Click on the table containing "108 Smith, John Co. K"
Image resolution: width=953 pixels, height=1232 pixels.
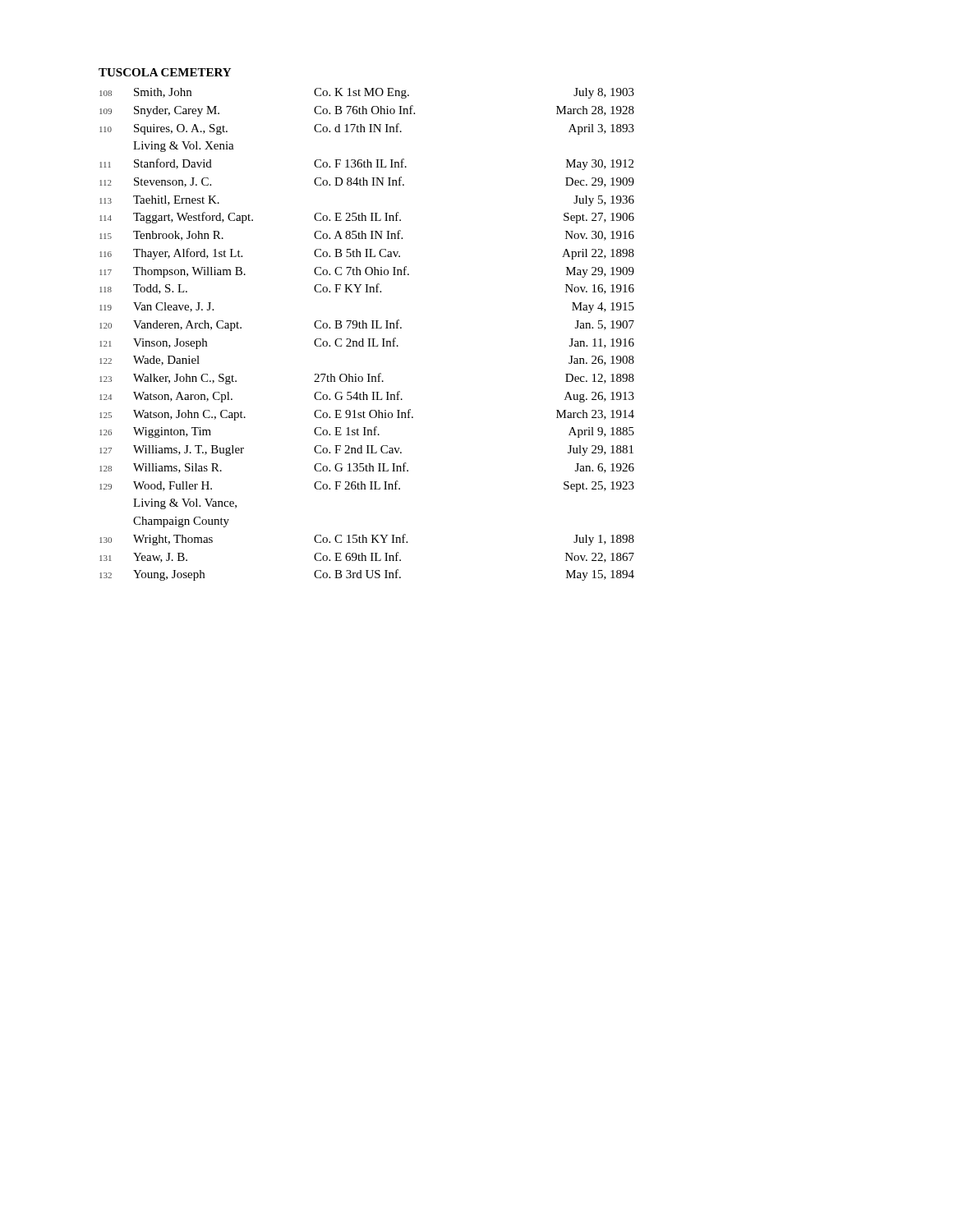coord(452,334)
